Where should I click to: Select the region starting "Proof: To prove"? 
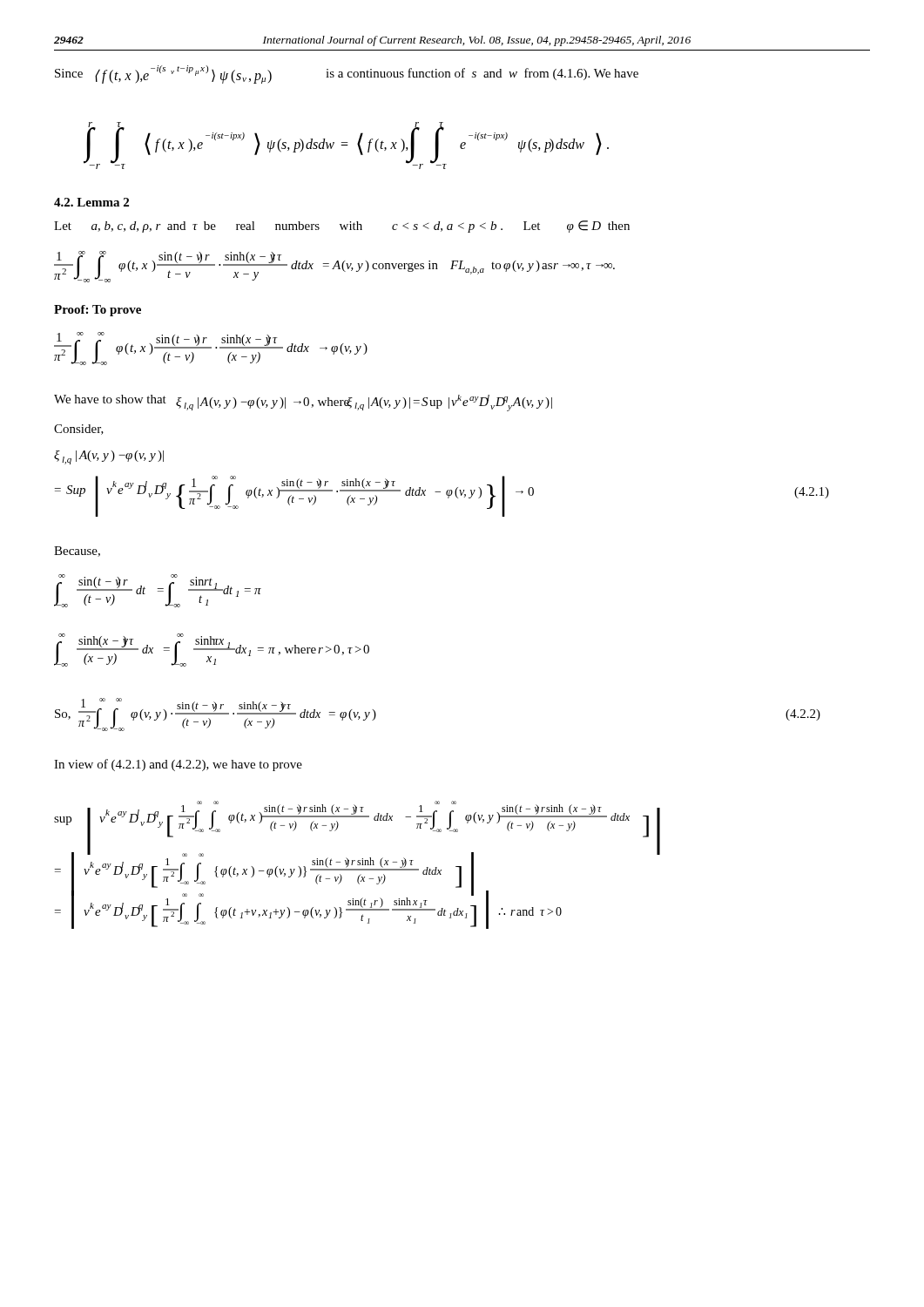[x=98, y=309]
